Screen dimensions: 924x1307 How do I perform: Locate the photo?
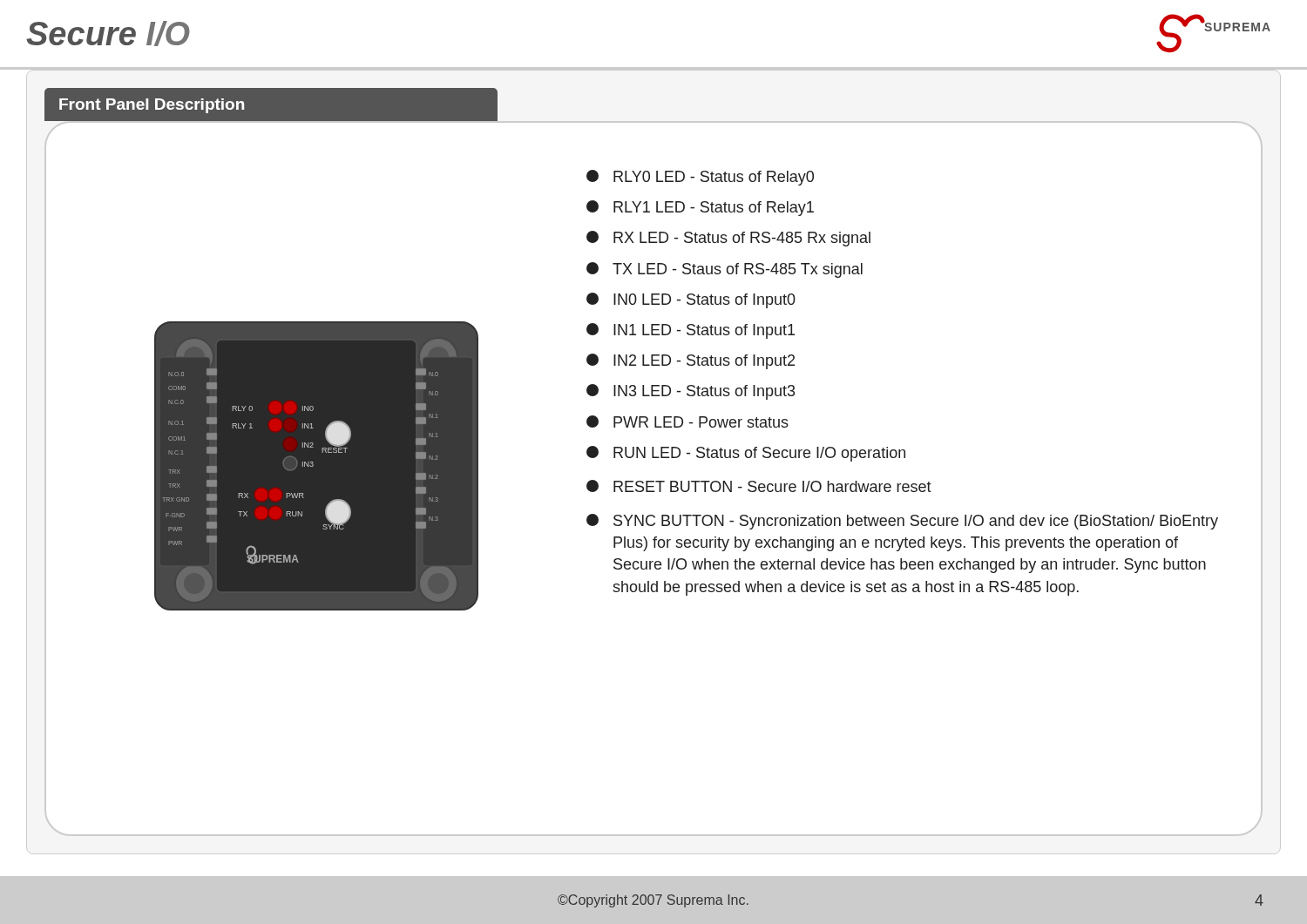(316, 479)
